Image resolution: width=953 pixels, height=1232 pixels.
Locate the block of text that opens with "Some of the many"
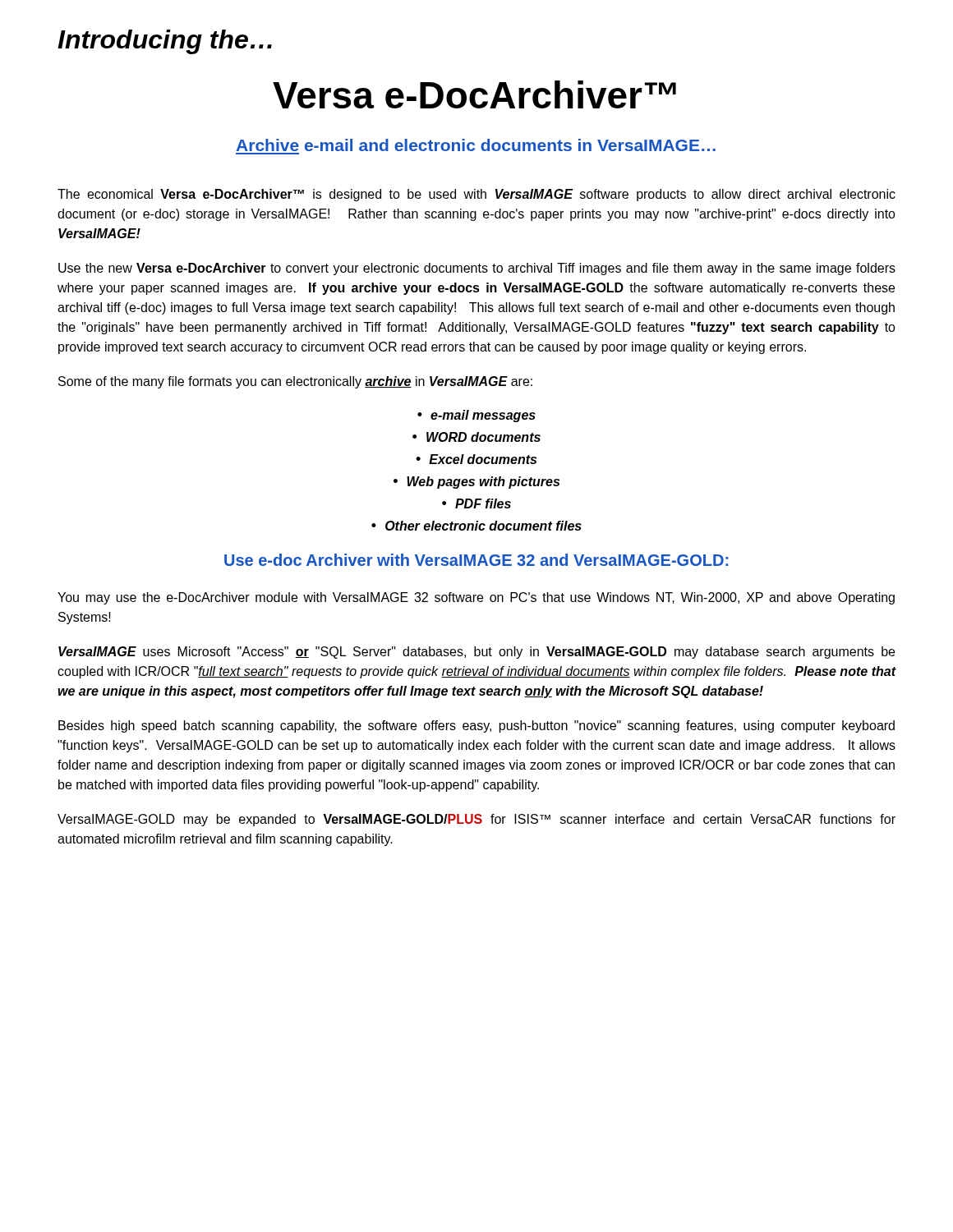click(x=295, y=381)
